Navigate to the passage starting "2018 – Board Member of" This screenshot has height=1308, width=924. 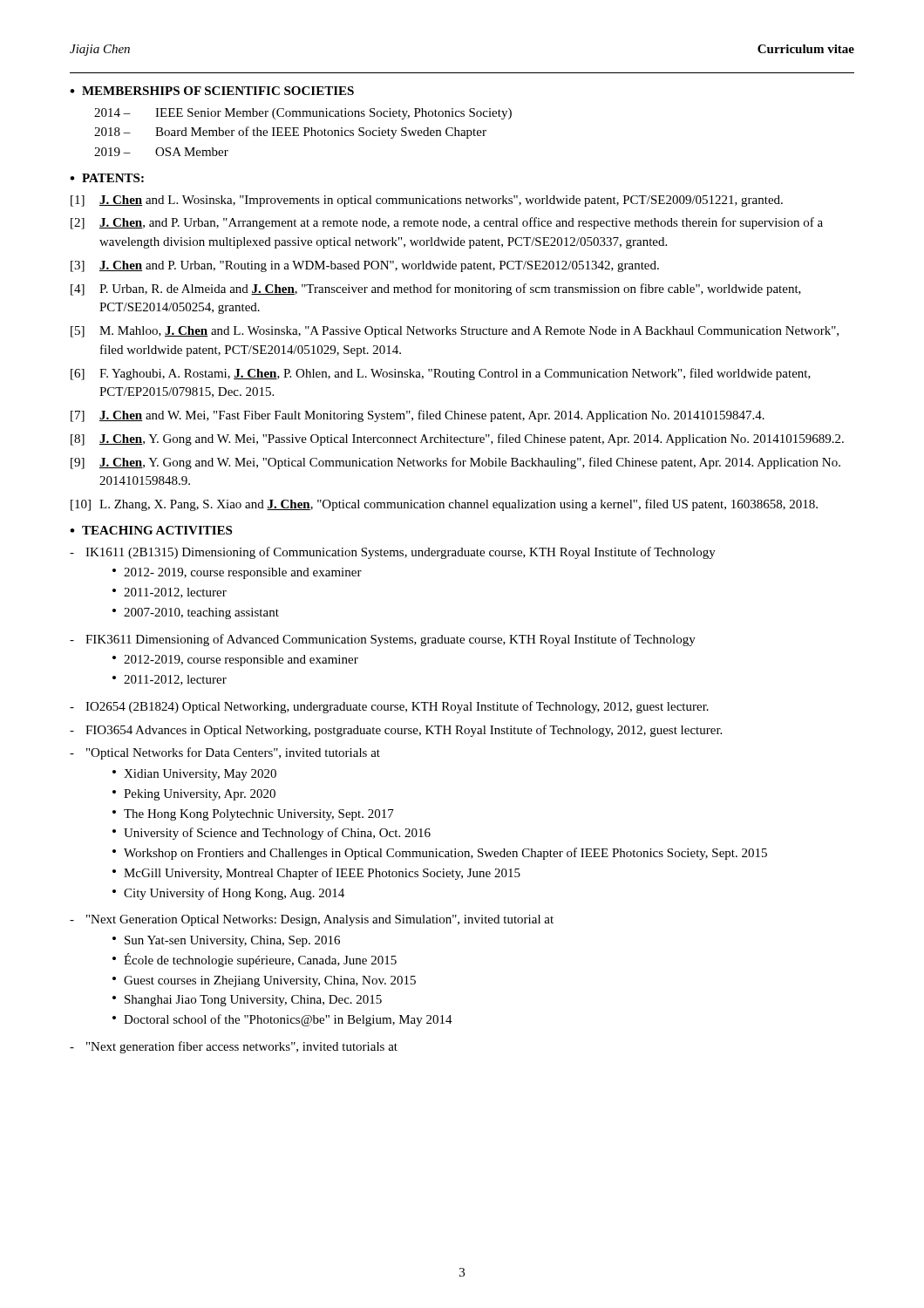[290, 133]
